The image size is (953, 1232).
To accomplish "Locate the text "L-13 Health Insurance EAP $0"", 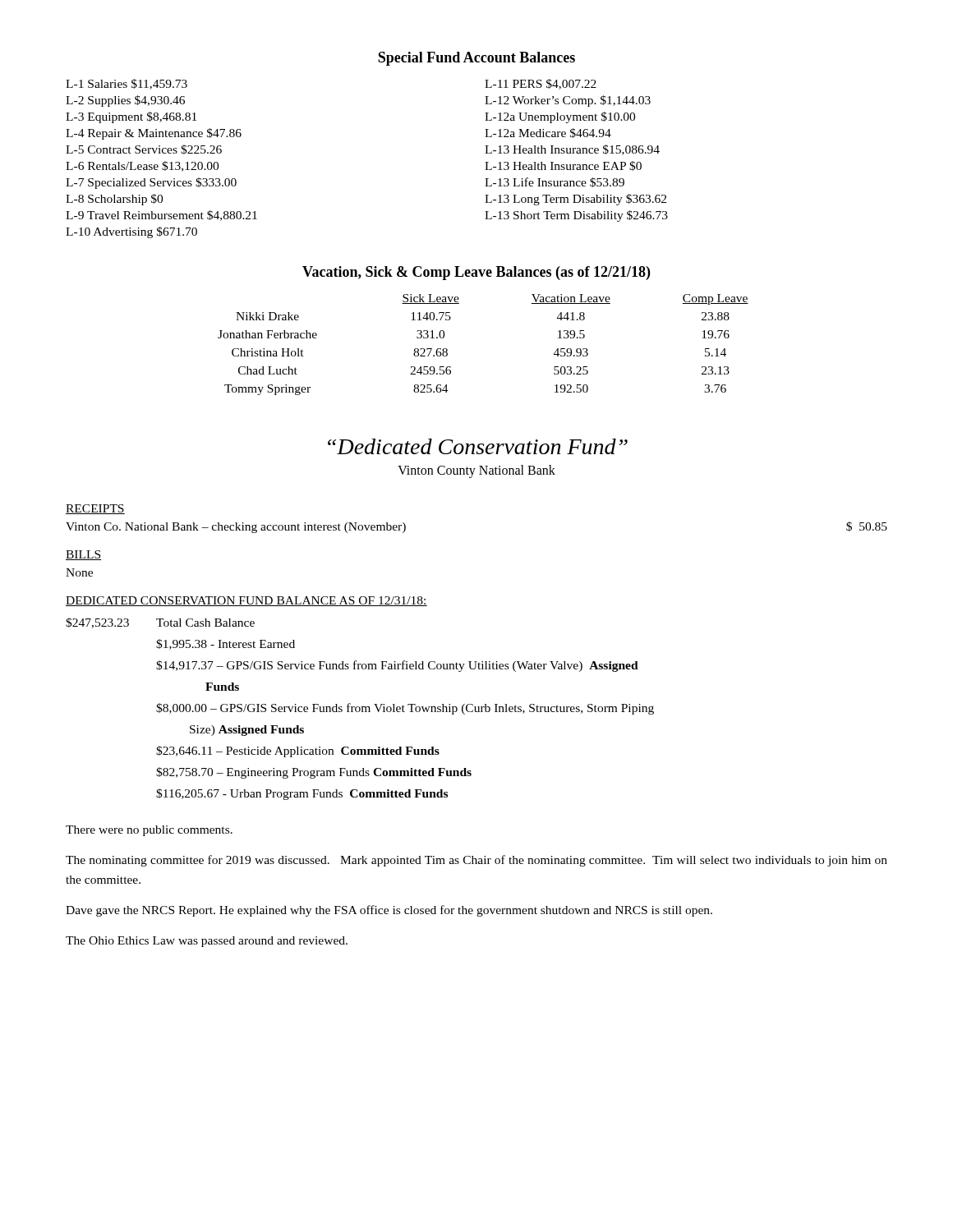I will click(563, 166).
